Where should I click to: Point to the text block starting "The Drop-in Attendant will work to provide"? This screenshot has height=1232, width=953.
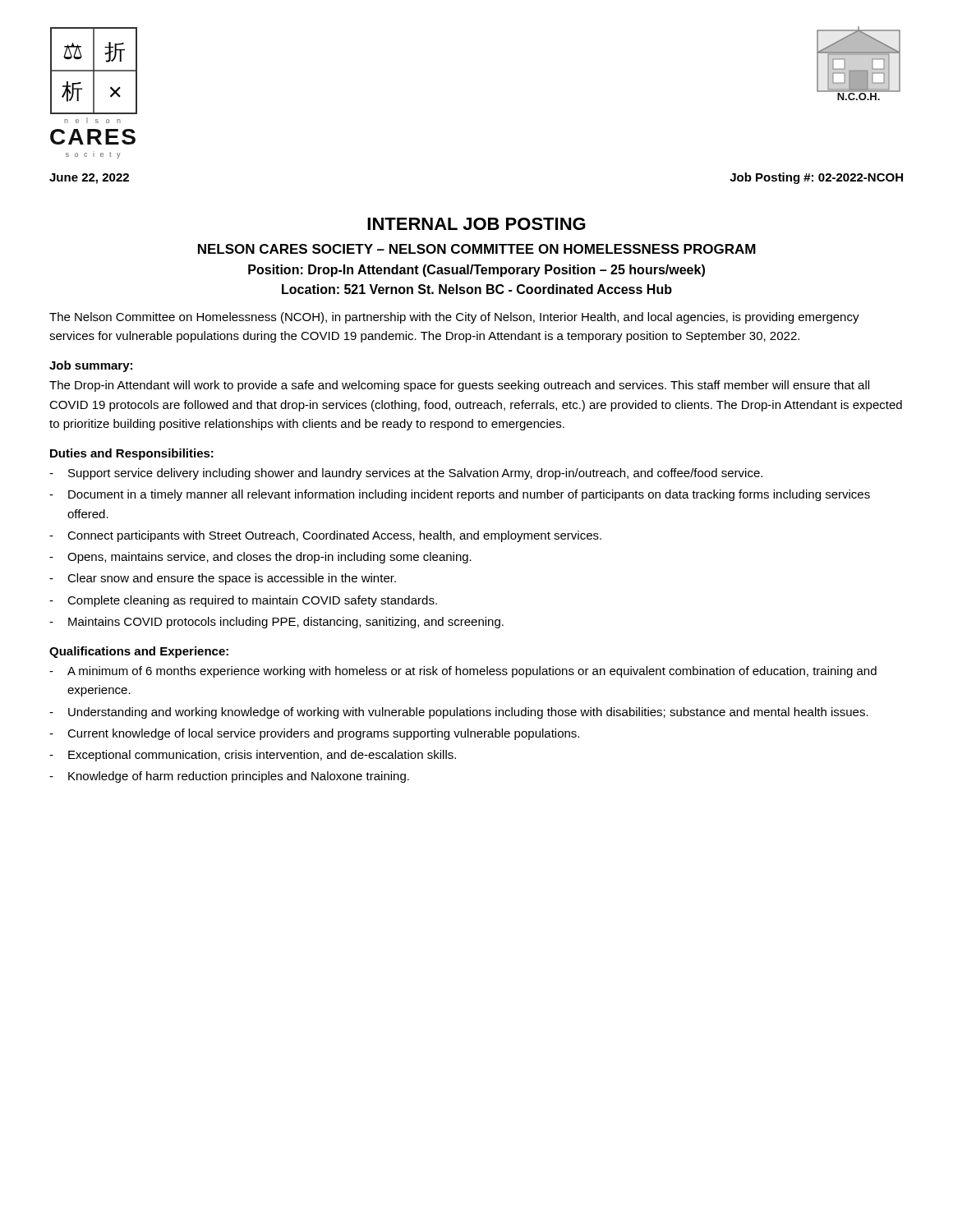tap(476, 404)
